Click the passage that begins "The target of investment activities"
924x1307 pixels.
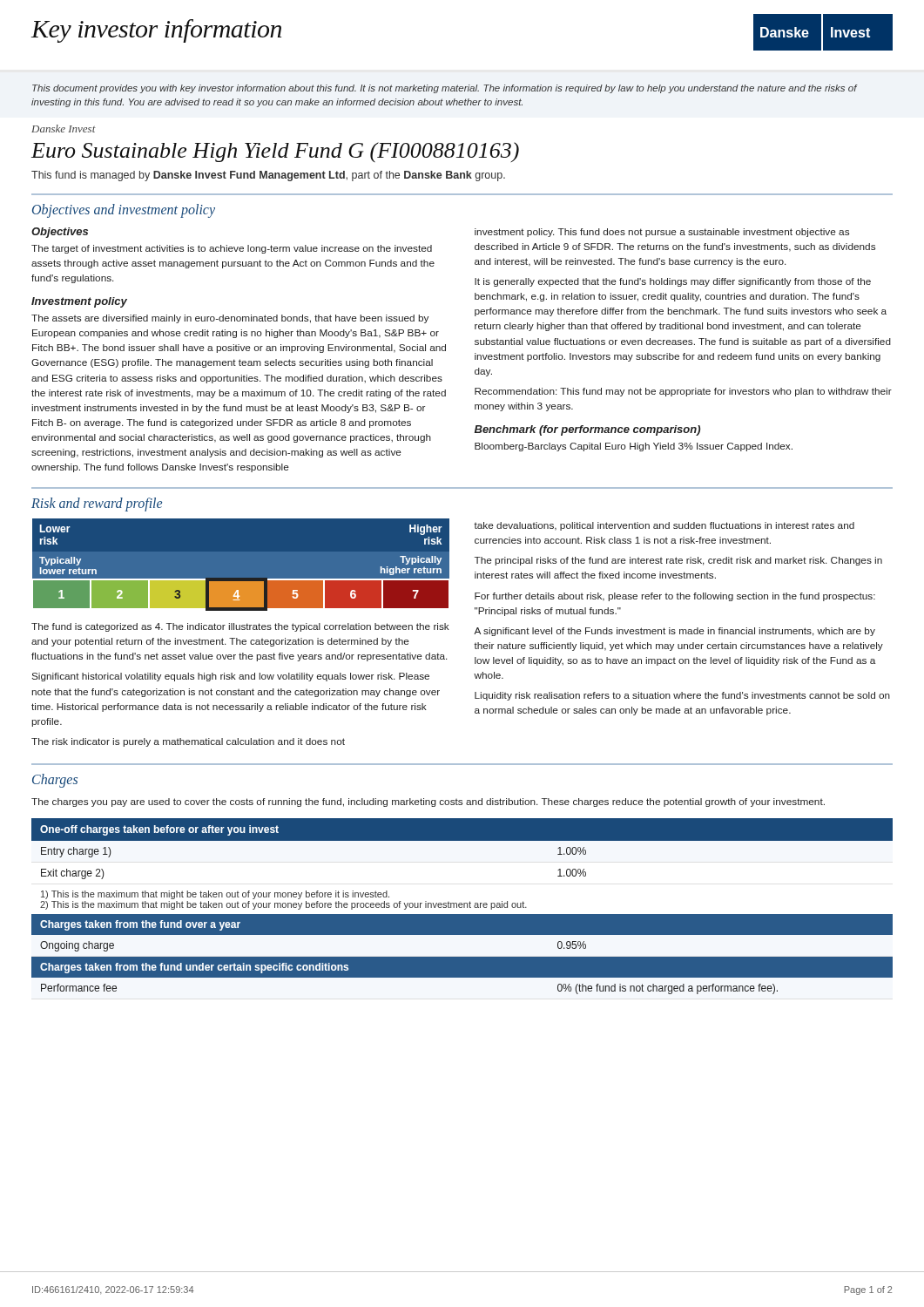click(233, 263)
